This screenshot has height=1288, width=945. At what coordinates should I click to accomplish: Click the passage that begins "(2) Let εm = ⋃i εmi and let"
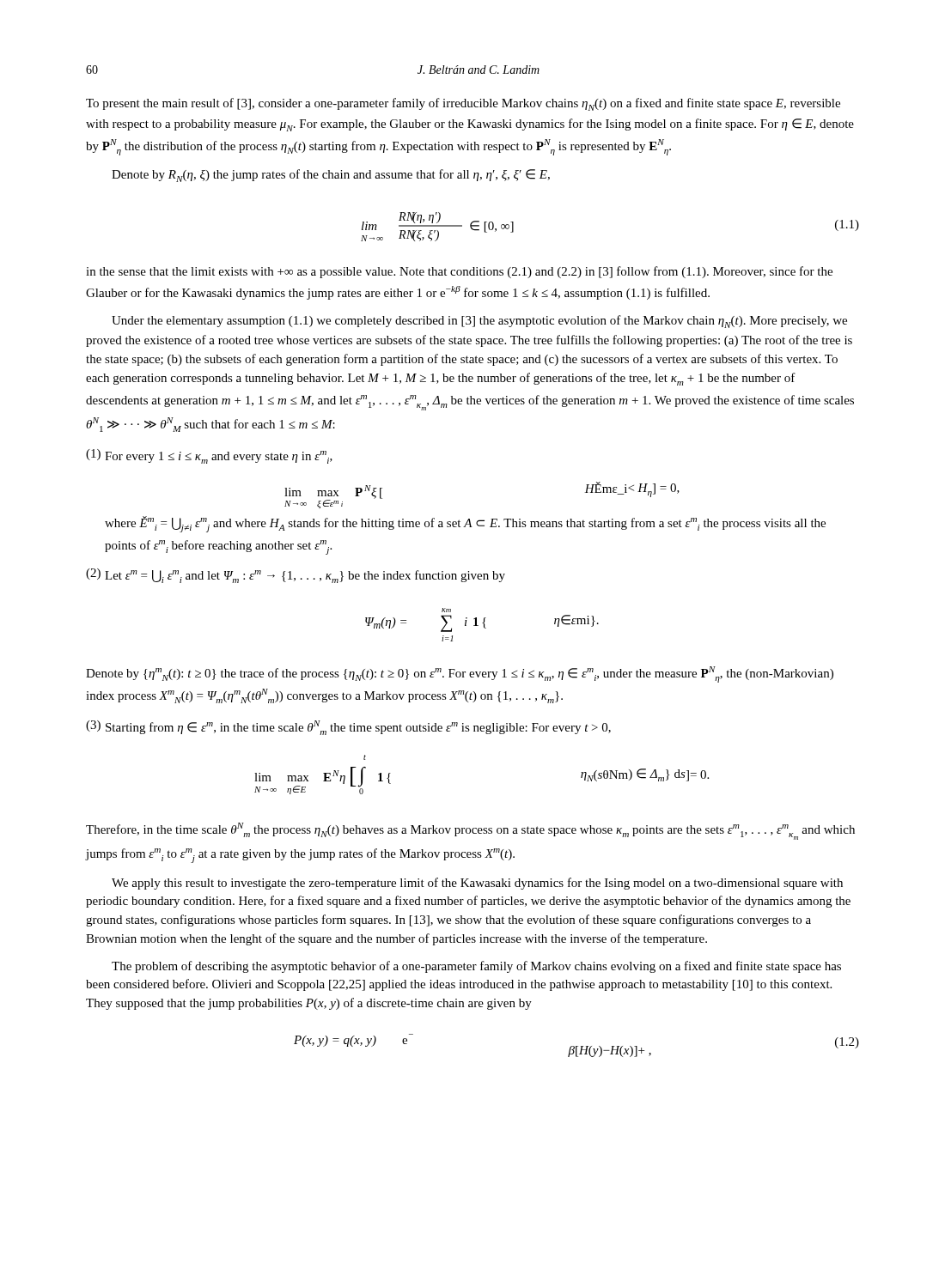click(x=472, y=609)
